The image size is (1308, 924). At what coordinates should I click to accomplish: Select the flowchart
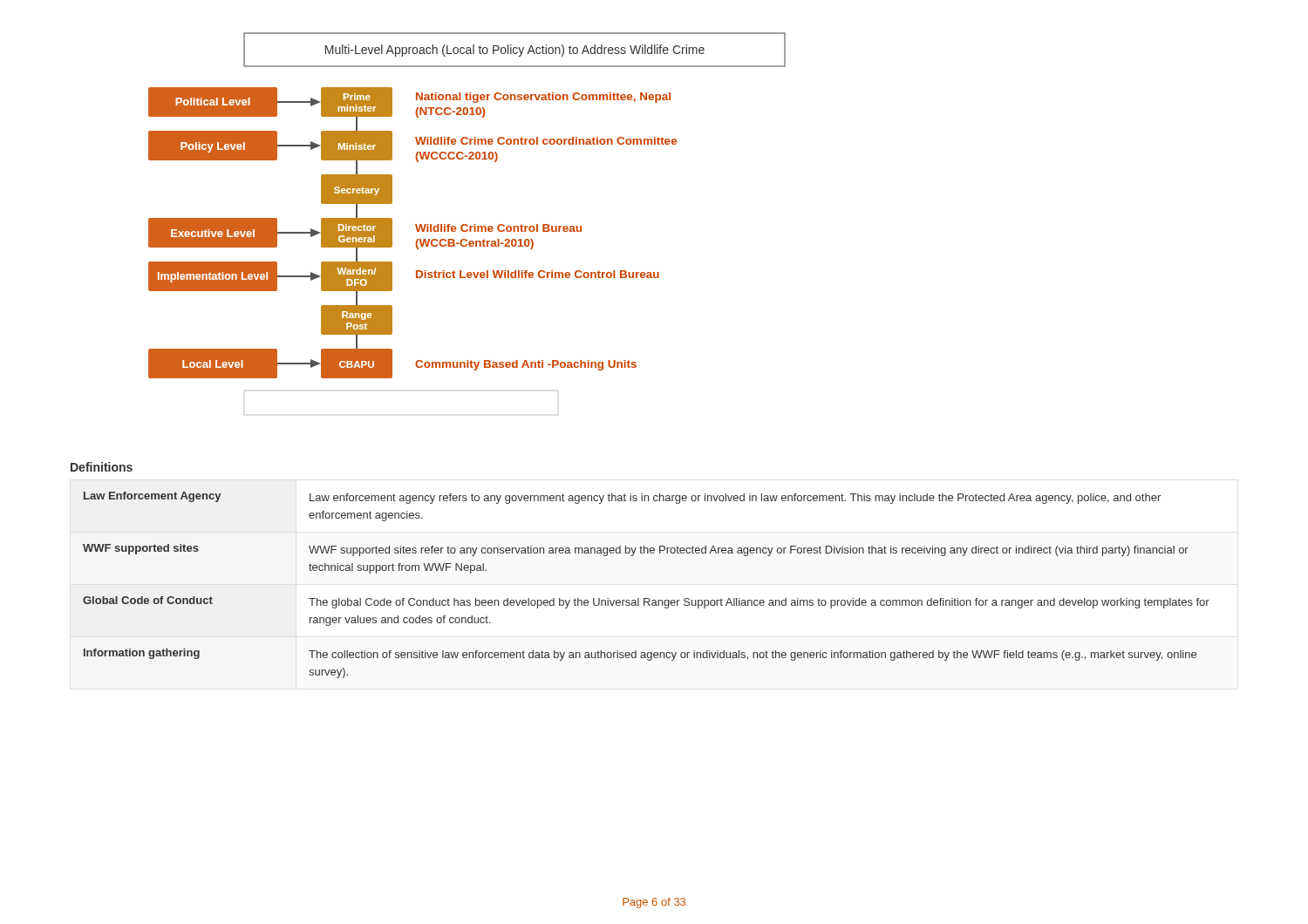645,234
